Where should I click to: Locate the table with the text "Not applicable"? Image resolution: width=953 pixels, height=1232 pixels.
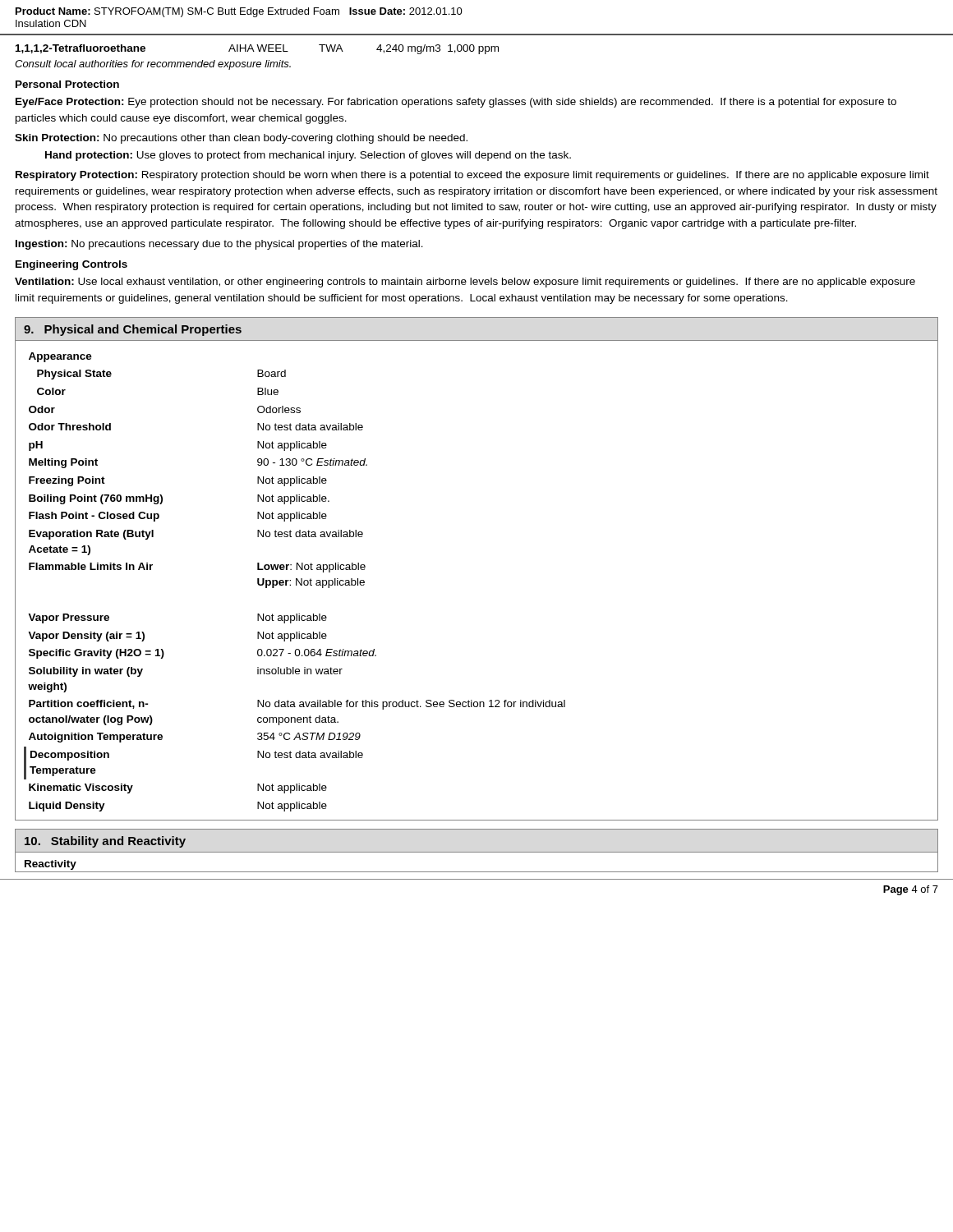[x=476, y=581]
